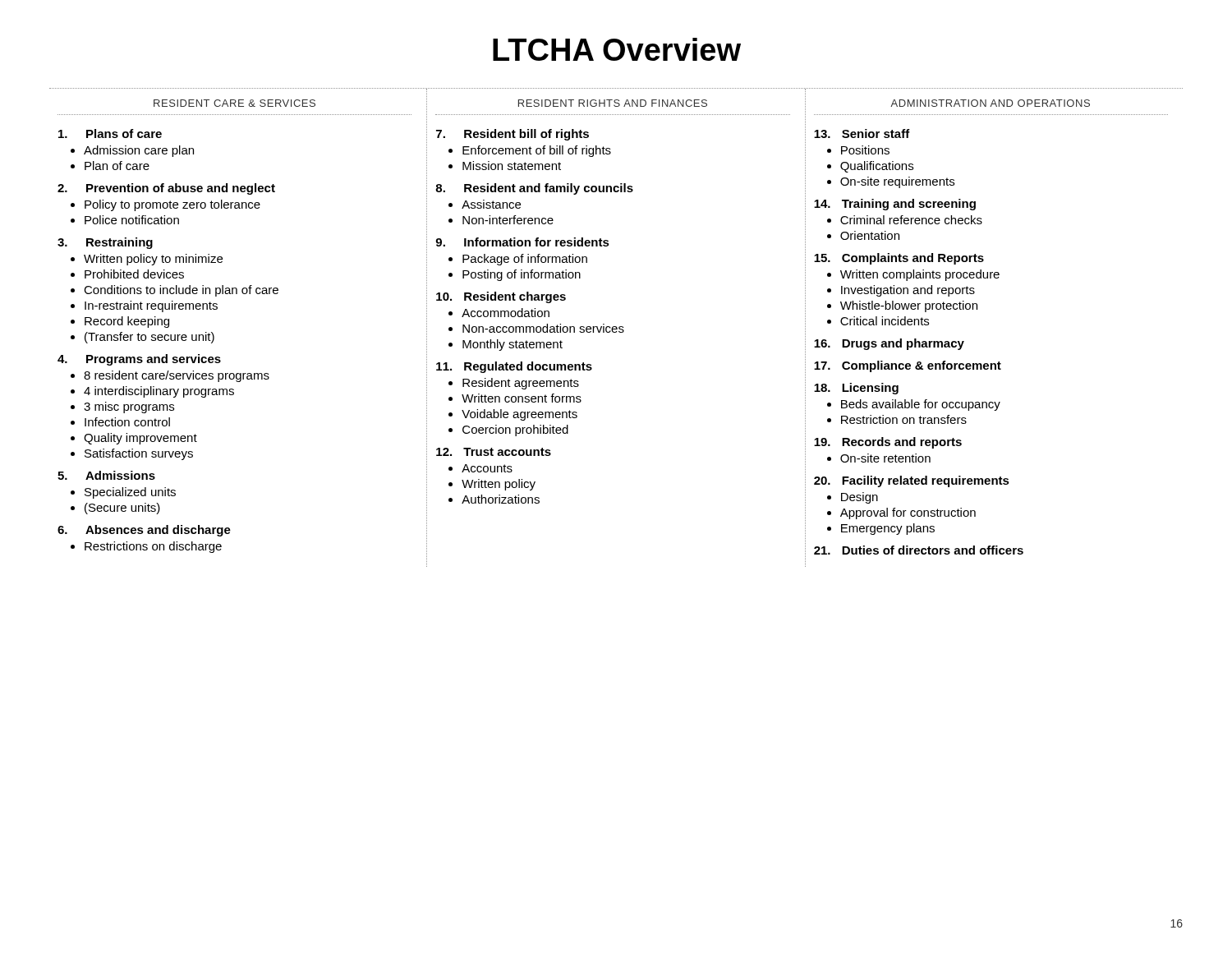Viewport: 1232px width, 953px height.
Task: Select the list item containing "On-site requirements"
Action: (x=897, y=181)
